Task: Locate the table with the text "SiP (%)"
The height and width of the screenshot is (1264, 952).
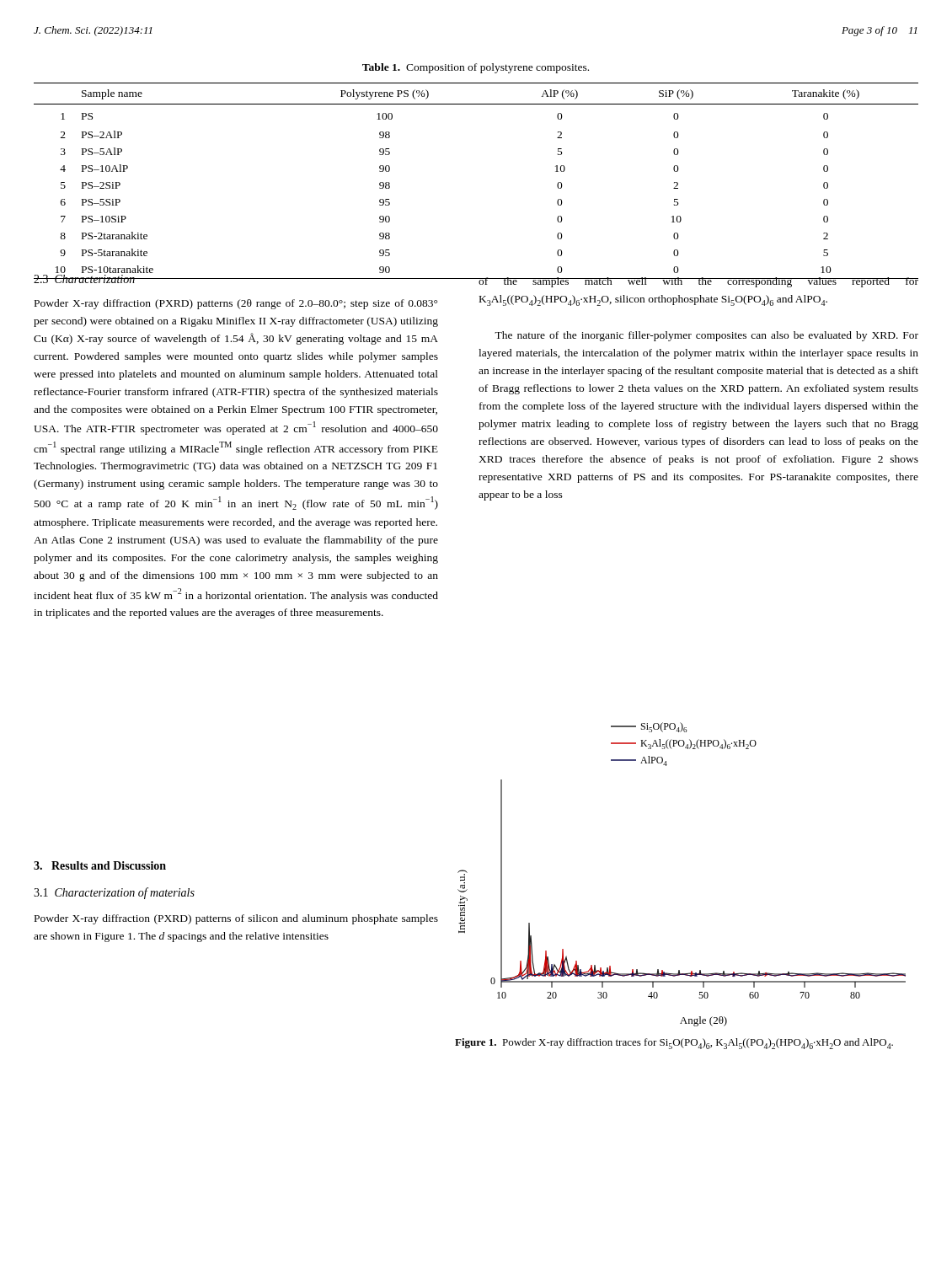Action: [x=476, y=181]
